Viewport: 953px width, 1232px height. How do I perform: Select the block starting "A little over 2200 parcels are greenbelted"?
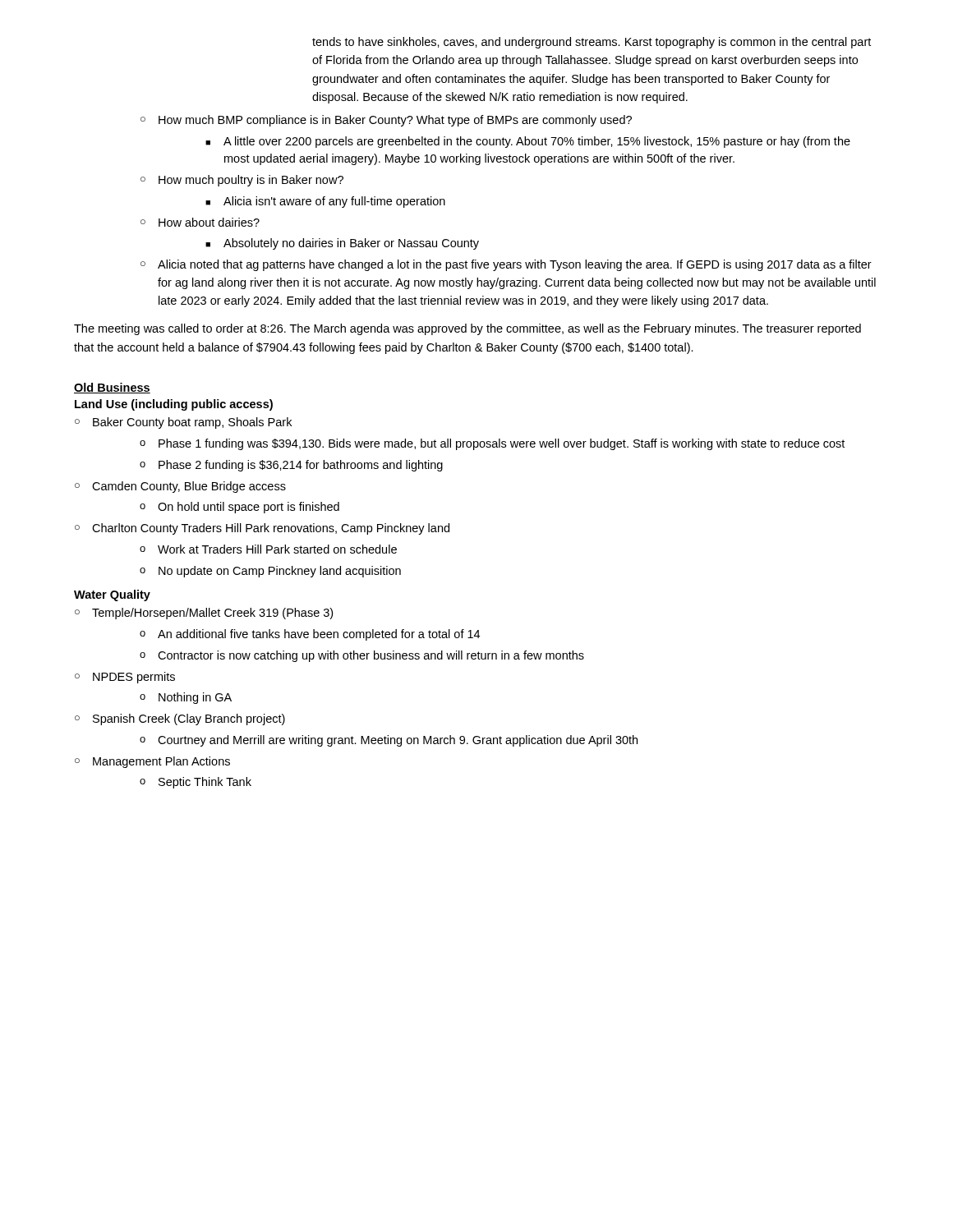click(542, 151)
